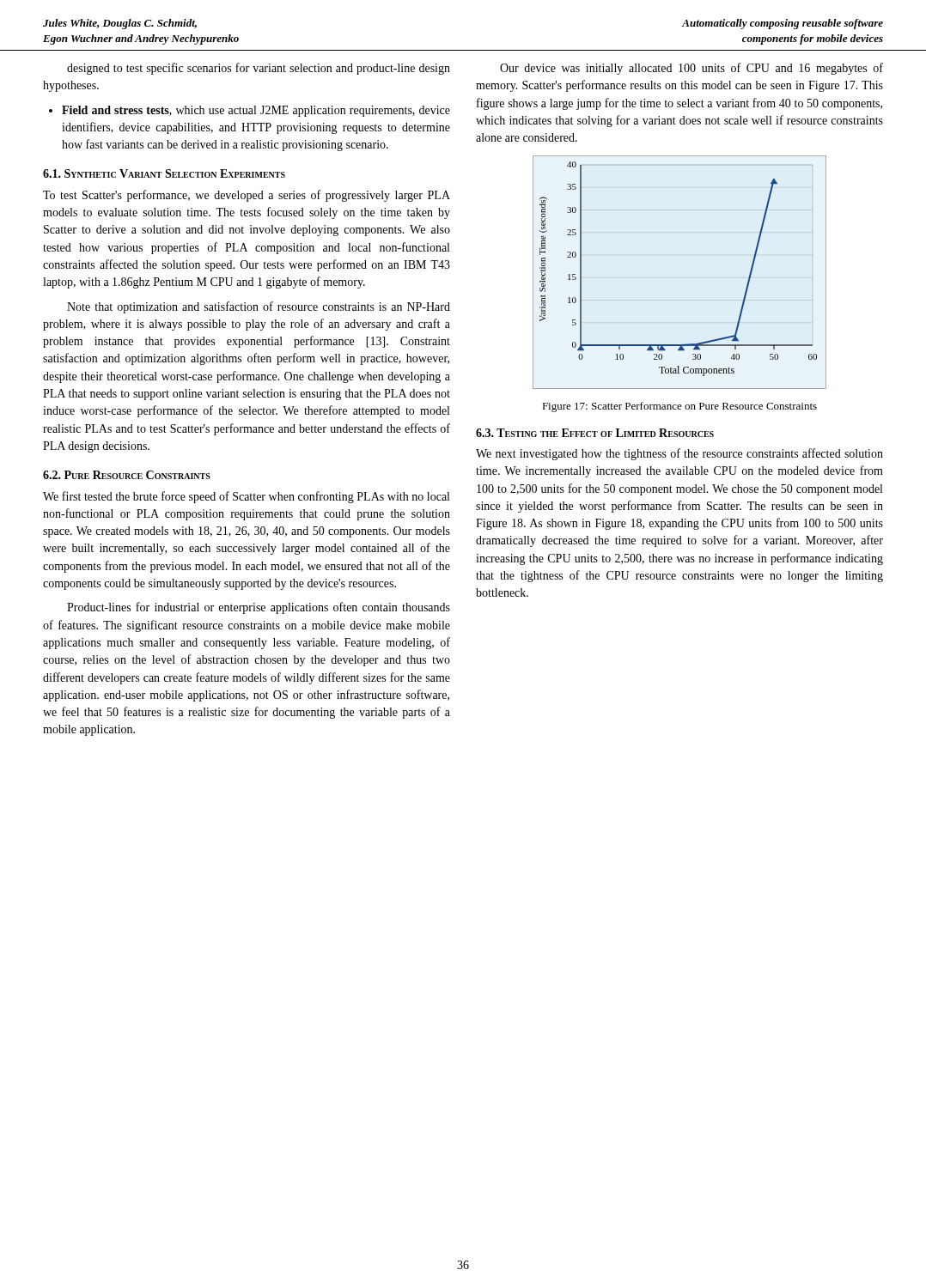The width and height of the screenshot is (926, 1288).
Task: Point to the text block starting "Figure 17: Scatter Performance on Pure"
Action: click(x=679, y=406)
